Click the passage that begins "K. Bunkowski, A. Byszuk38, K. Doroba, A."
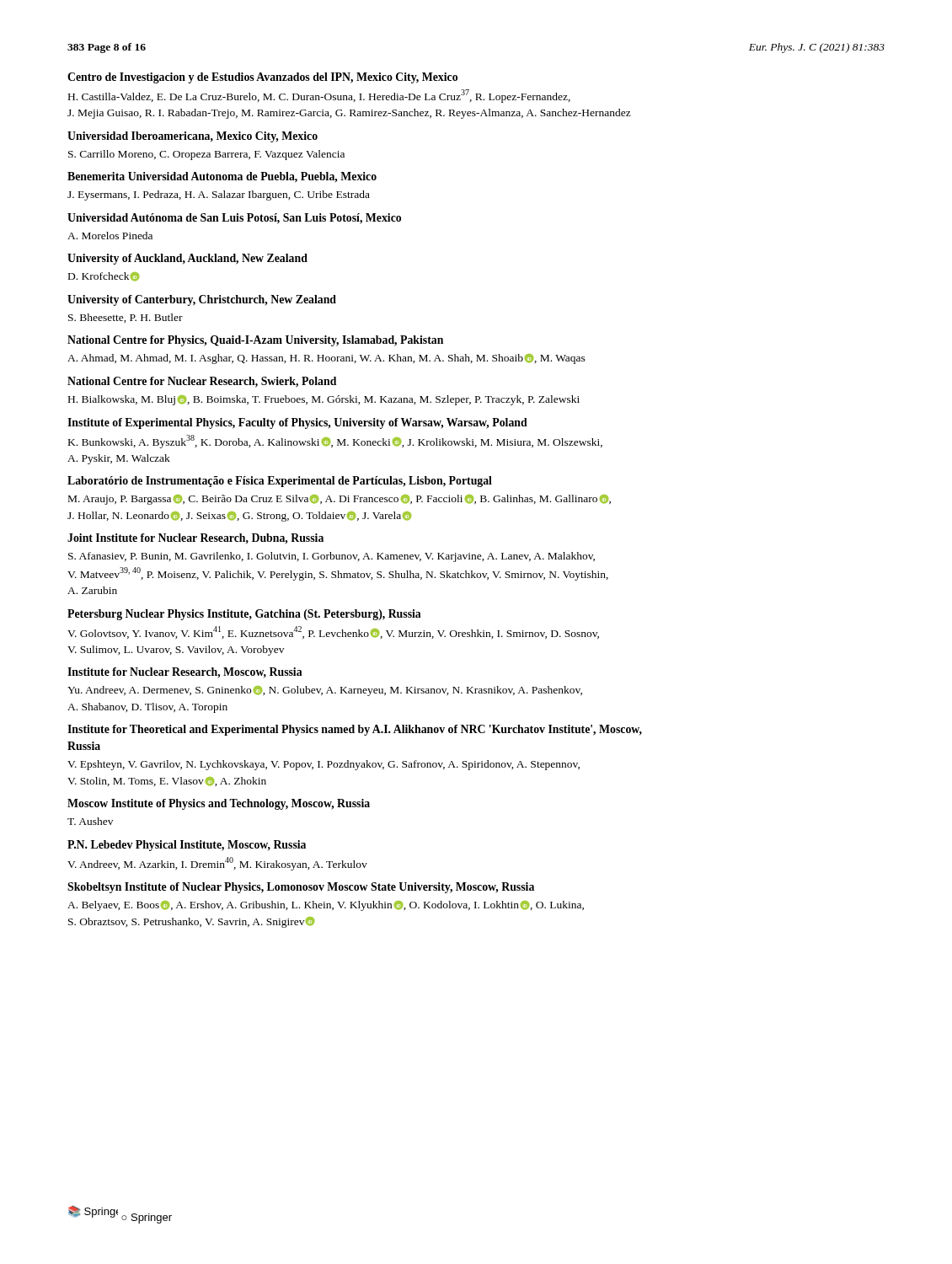 [335, 448]
